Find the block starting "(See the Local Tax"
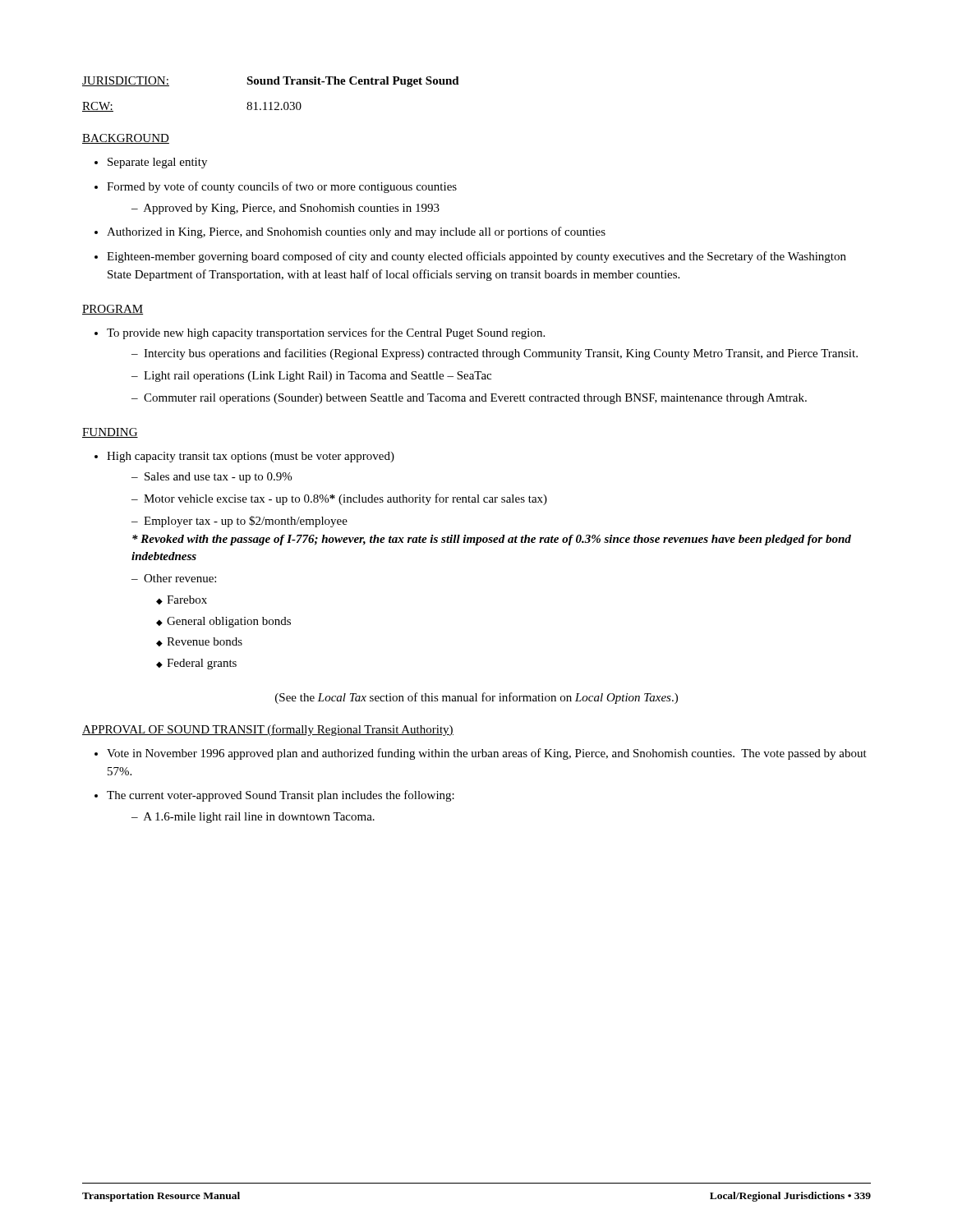Screen dimensions: 1232x953 click(476, 697)
